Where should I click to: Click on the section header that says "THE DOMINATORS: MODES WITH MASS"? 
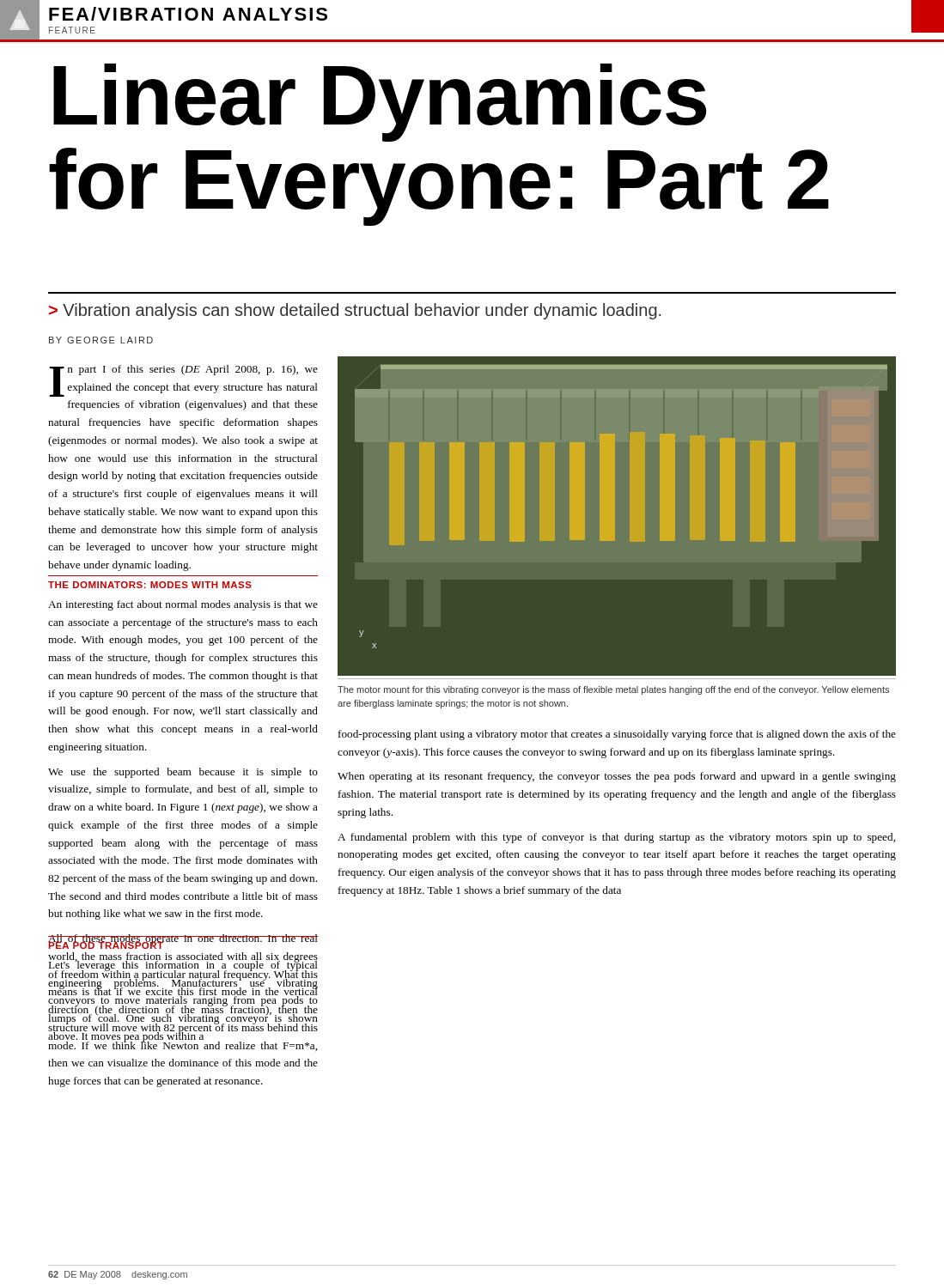tap(150, 585)
